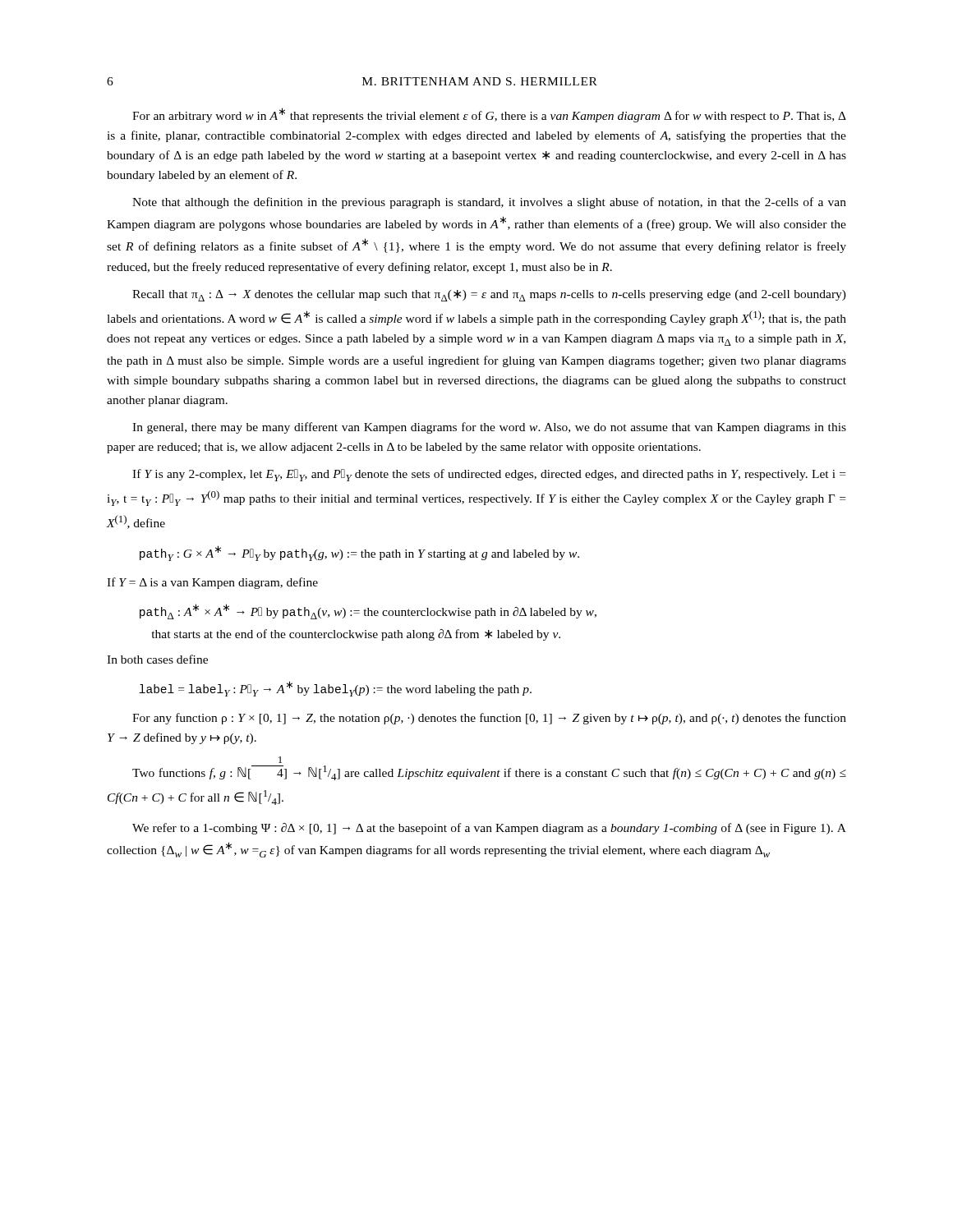Find the text block that says "Note that although the definition in the"
The width and height of the screenshot is (953, 1232).
476,234
